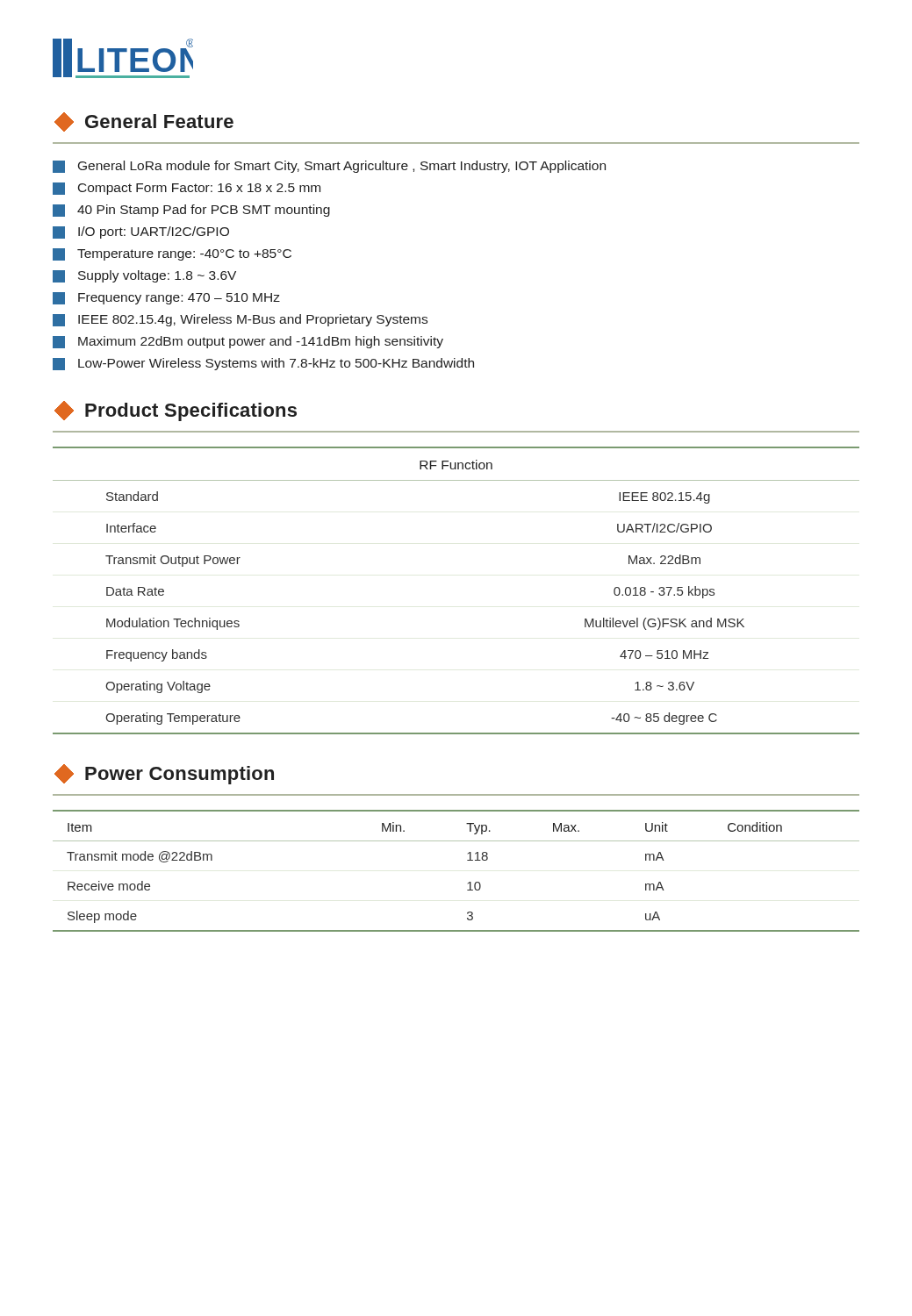Select the element starting "IEEE 802.15.4g, Wireless"

(240, 319)
